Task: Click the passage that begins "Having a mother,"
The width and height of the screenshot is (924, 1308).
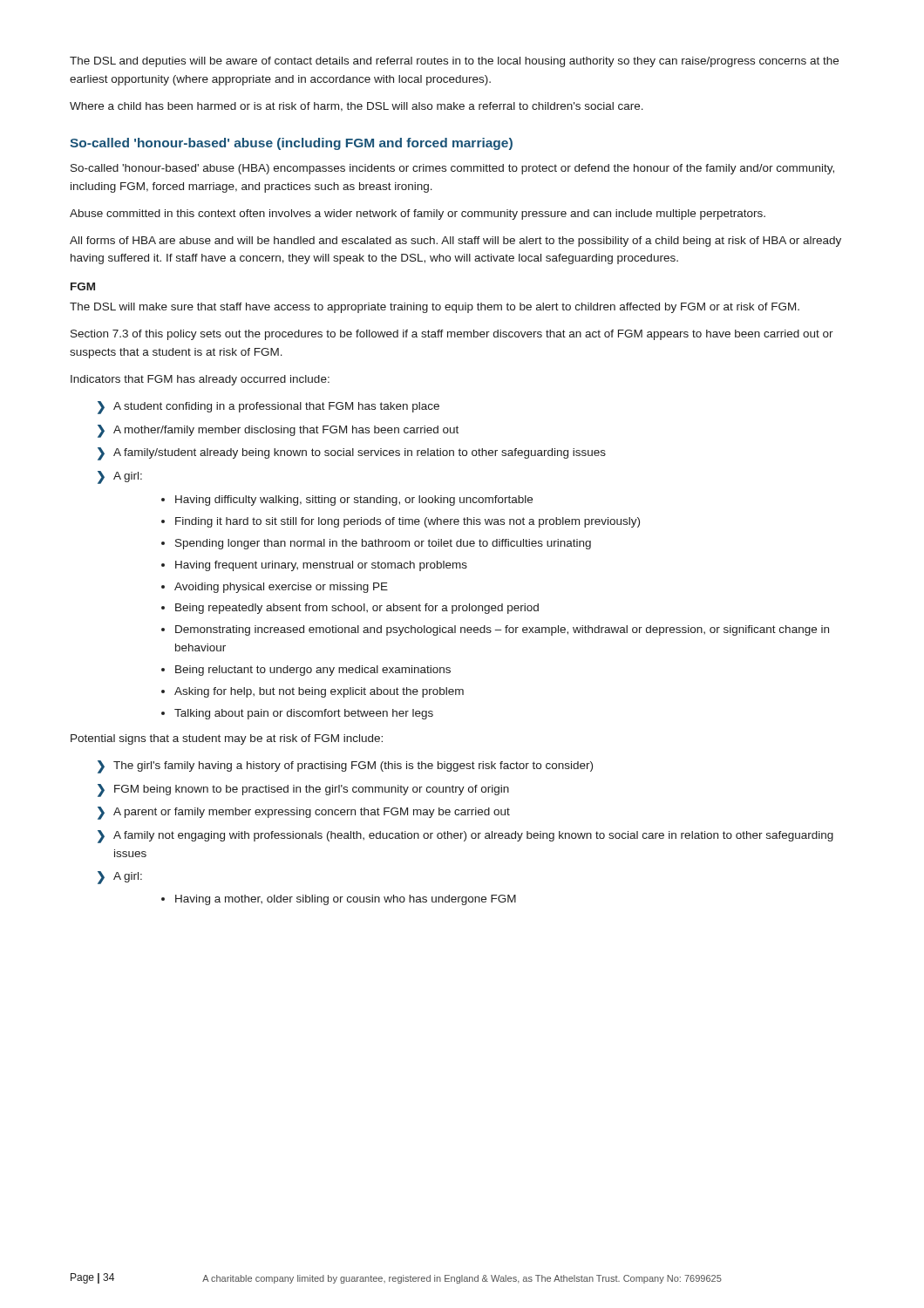Action: pos(345,899)
